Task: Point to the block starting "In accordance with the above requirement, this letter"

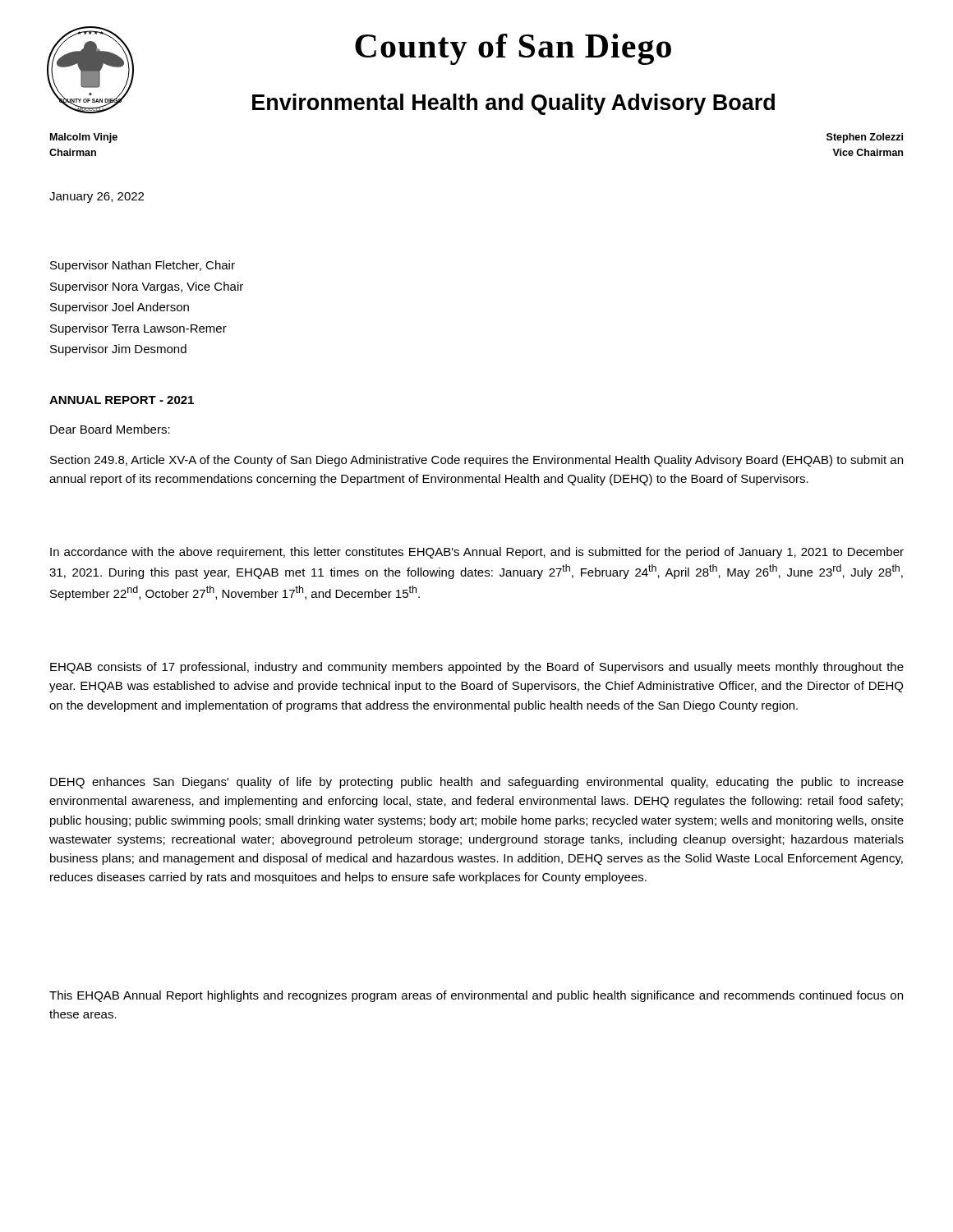Action: (476, 572)
